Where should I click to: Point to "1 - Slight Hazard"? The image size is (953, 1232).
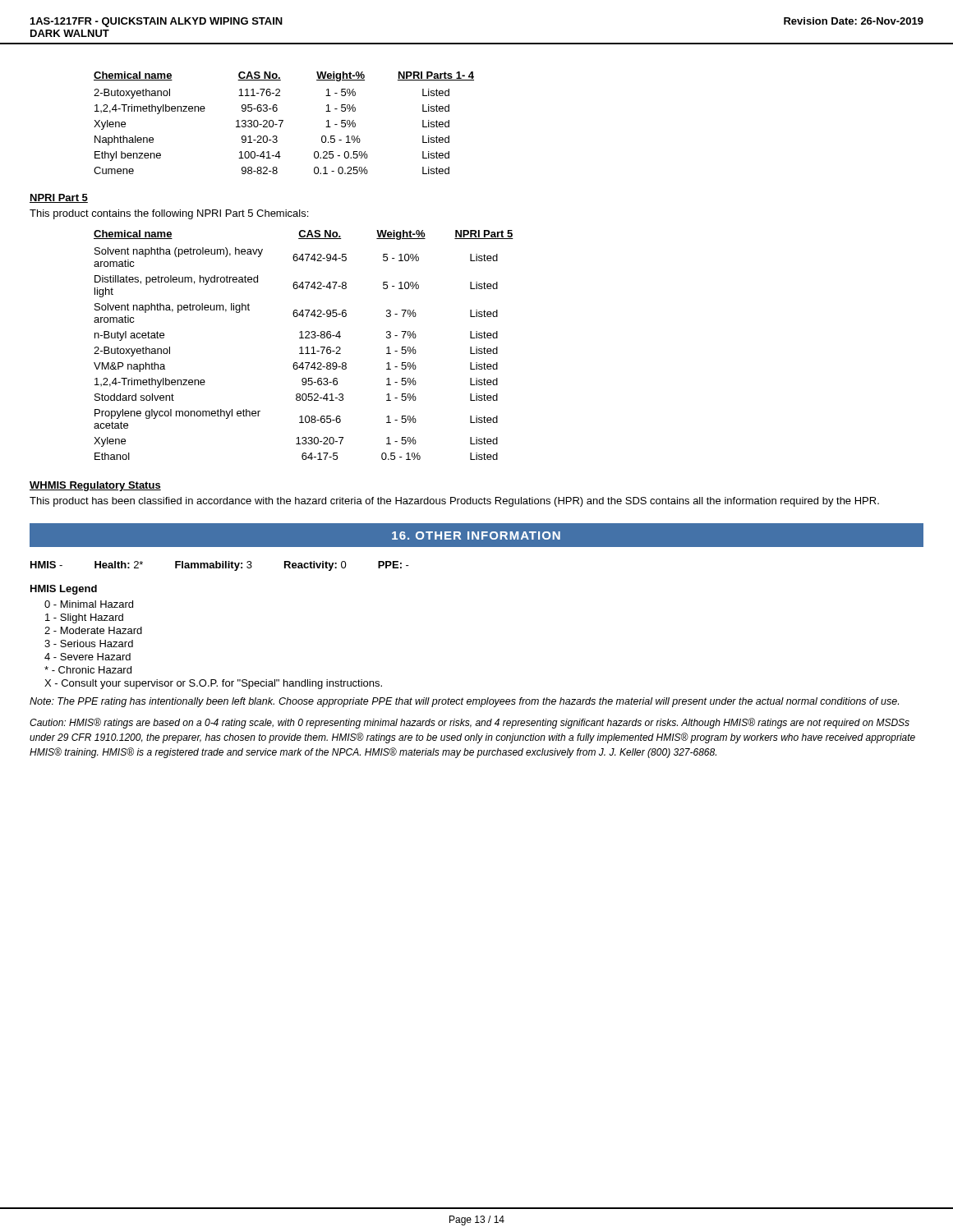point(84,617)
